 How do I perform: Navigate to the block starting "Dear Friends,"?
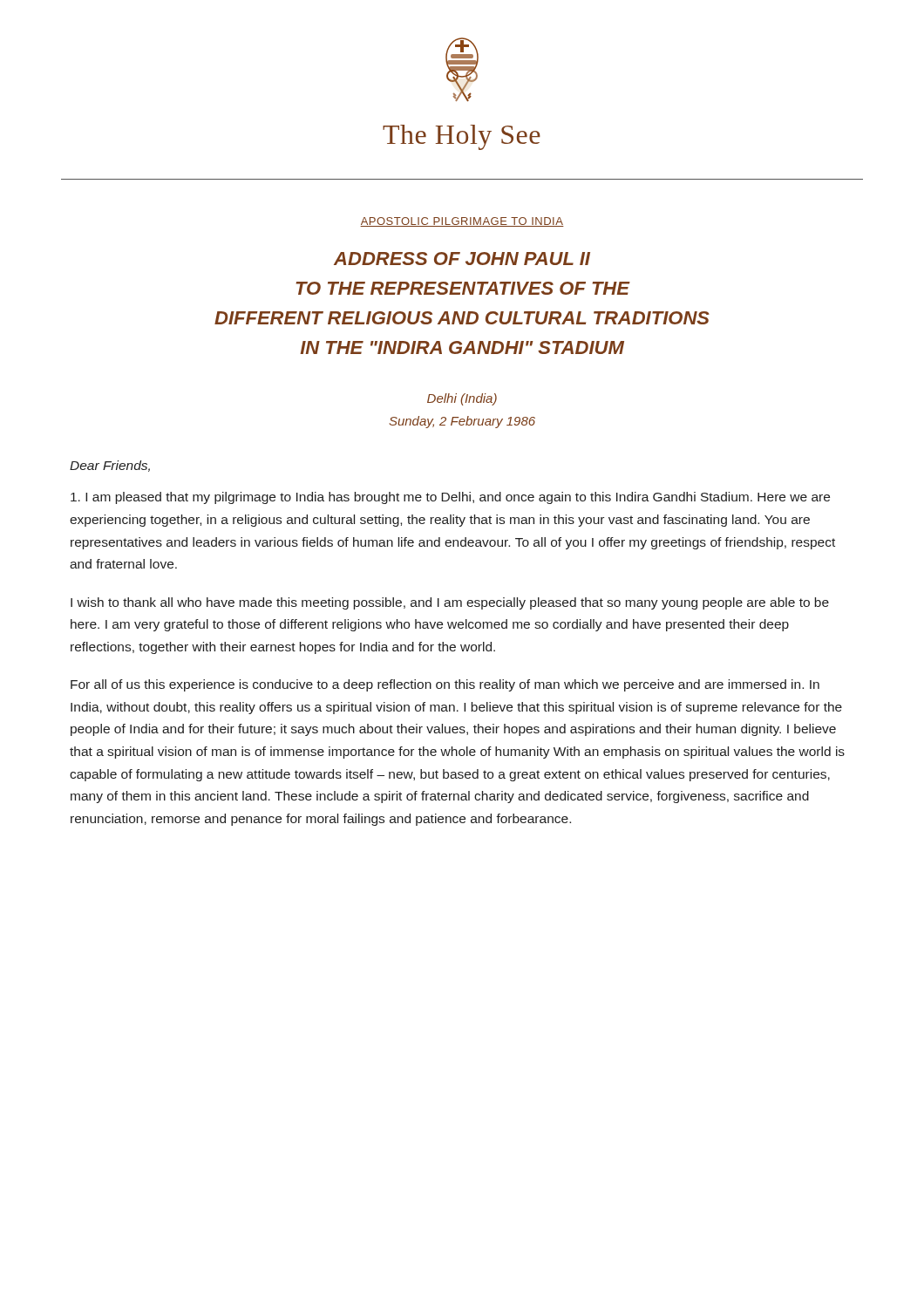[110, 466]
